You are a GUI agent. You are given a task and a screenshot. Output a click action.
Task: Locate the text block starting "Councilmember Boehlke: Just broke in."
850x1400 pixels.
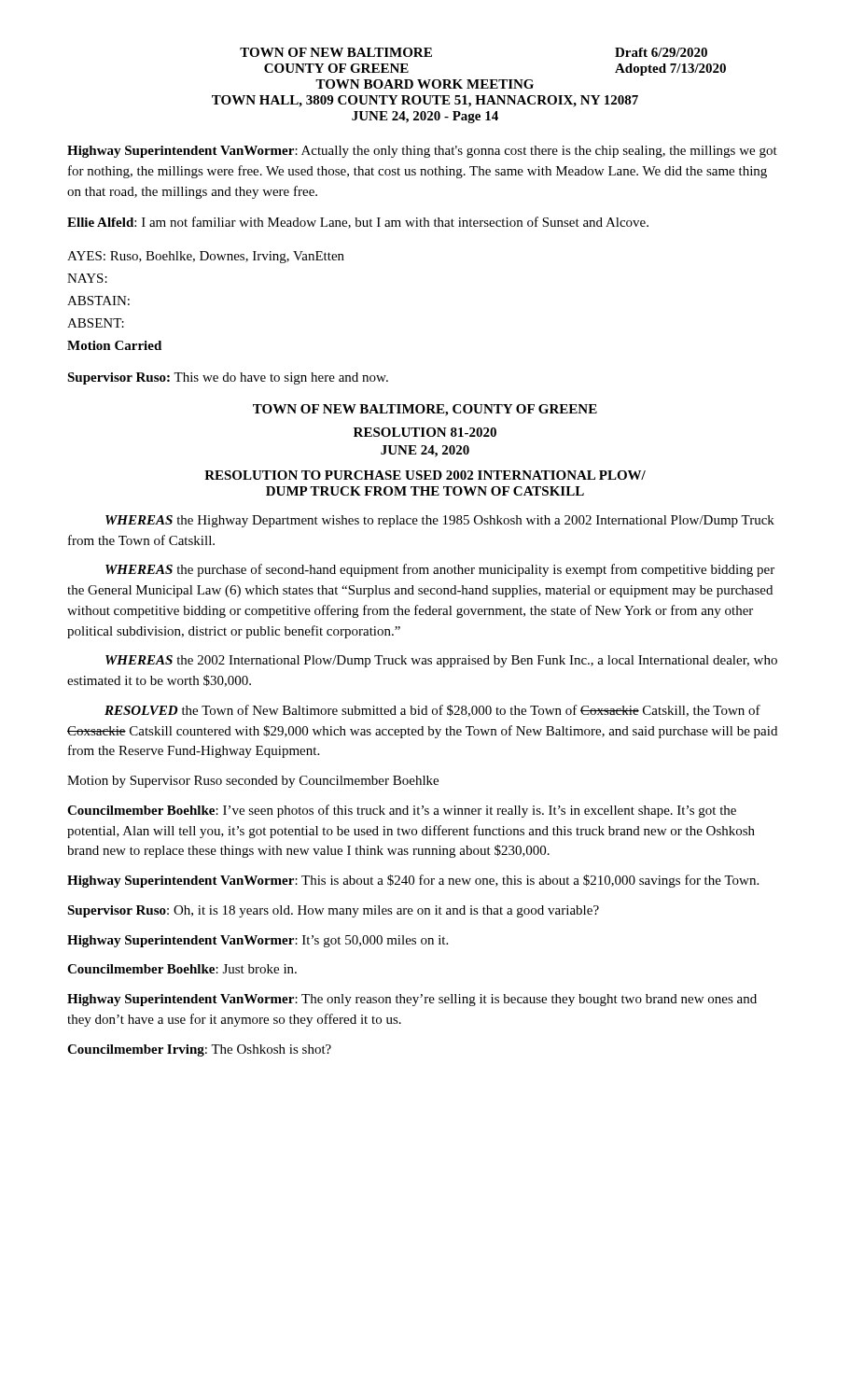click(182, 969)
